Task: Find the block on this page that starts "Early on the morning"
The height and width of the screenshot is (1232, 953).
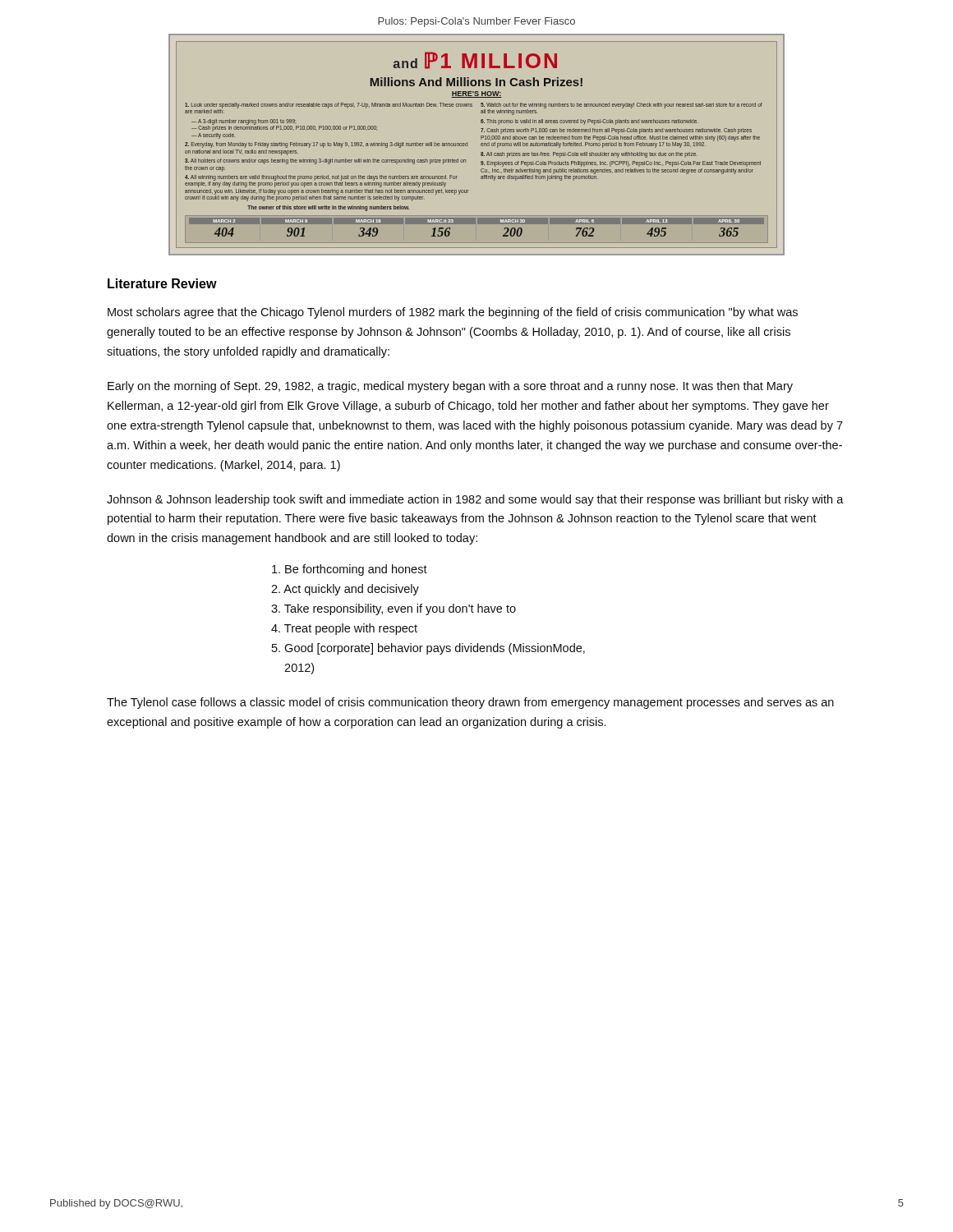Action: pos(475,425)
